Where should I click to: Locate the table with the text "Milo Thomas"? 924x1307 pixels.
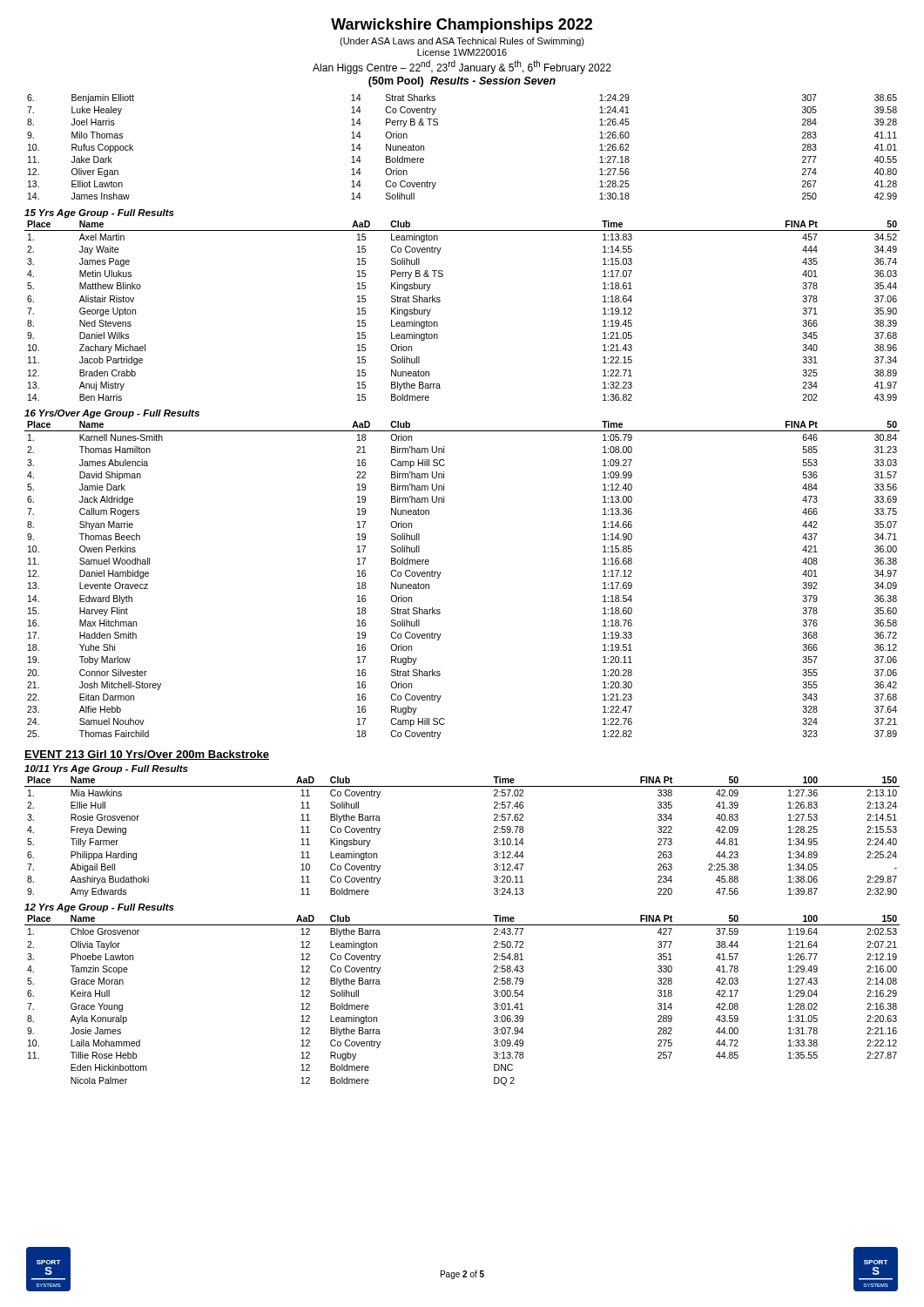click(x=462, y=147)
